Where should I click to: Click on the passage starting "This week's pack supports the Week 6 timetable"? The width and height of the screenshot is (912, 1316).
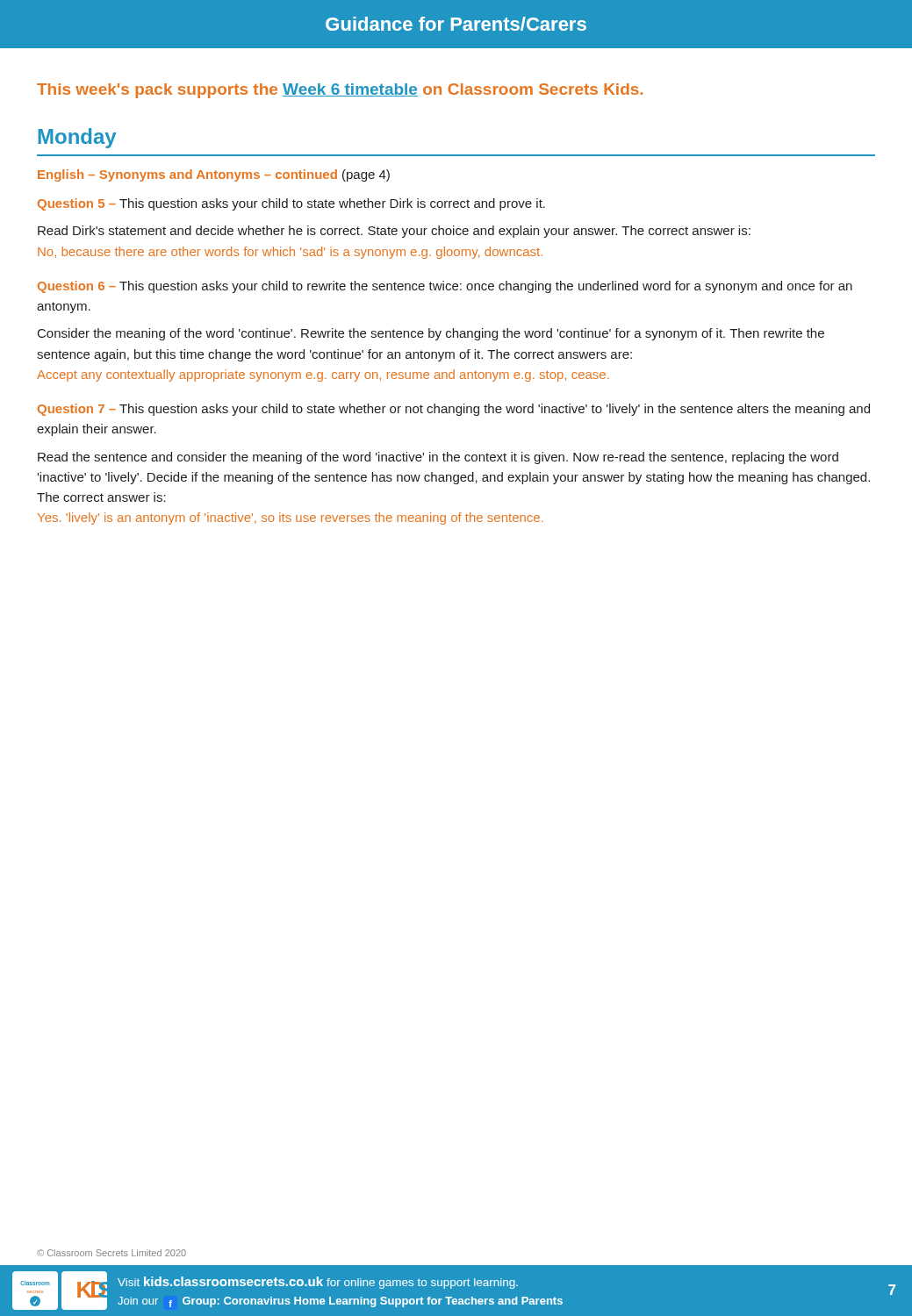[x=340, y=89]
